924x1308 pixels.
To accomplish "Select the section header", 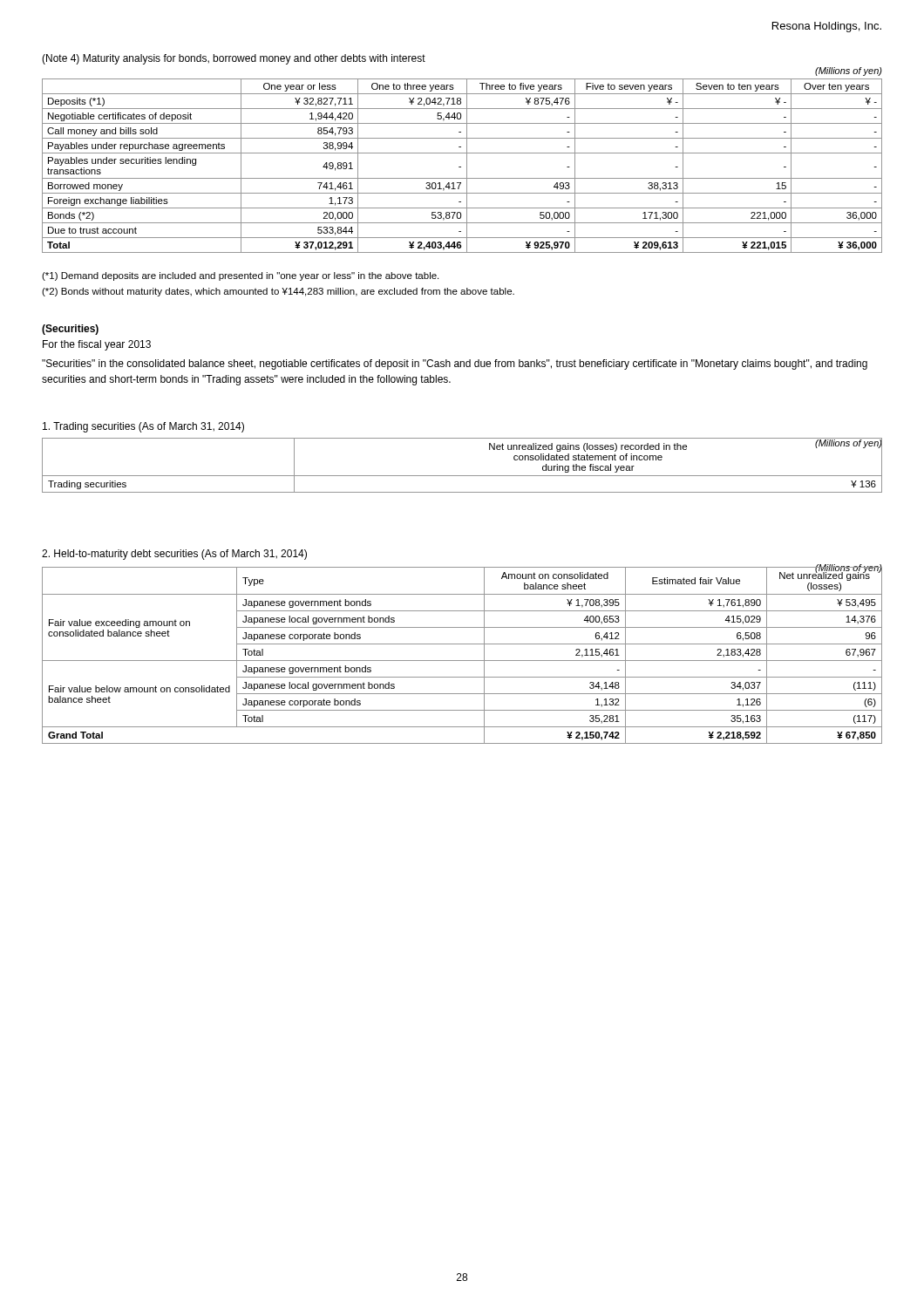I will pyautogui.click(x=70, y=329).
